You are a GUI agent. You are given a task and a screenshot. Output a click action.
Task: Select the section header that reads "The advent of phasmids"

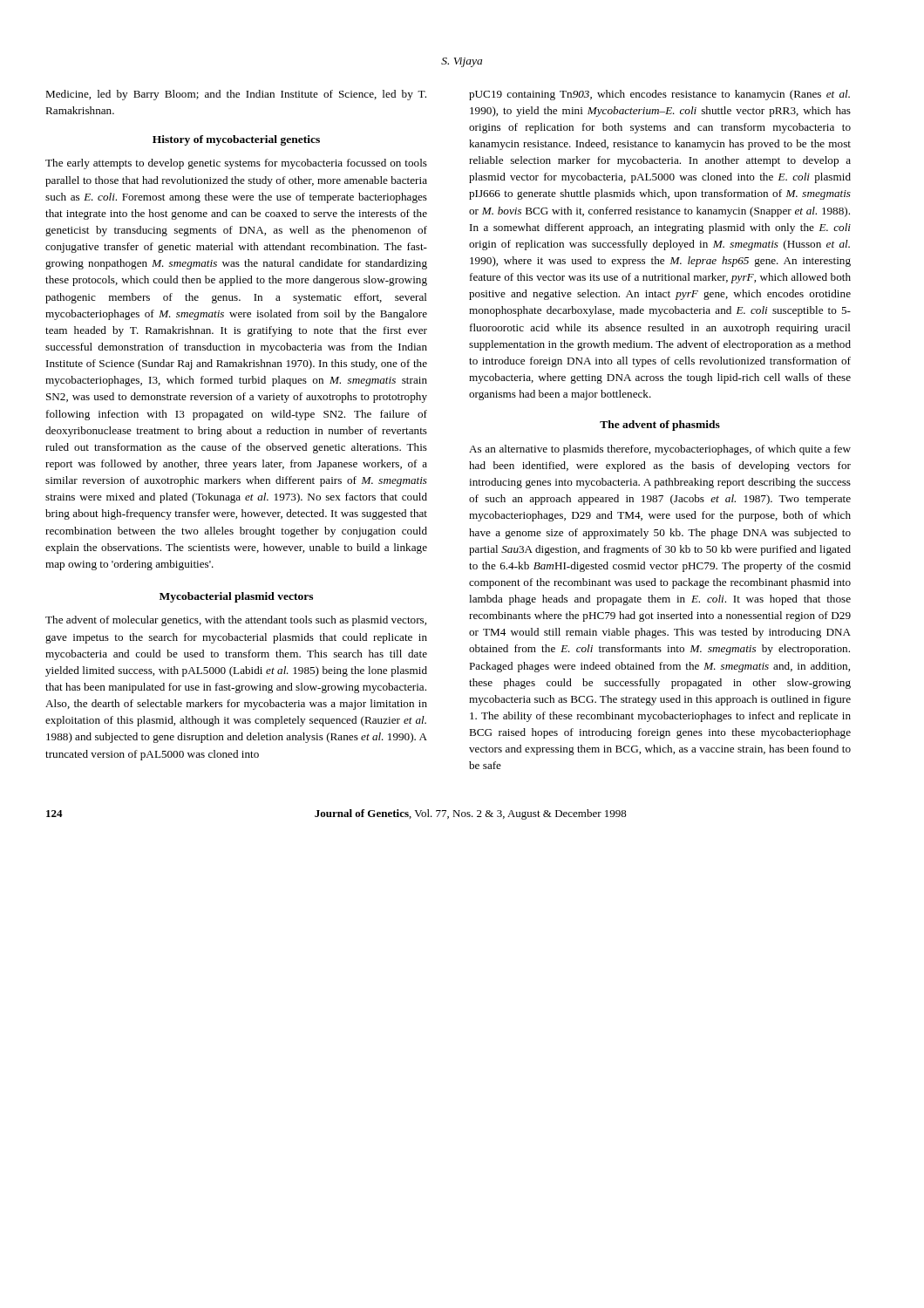(x=660, y=424)
